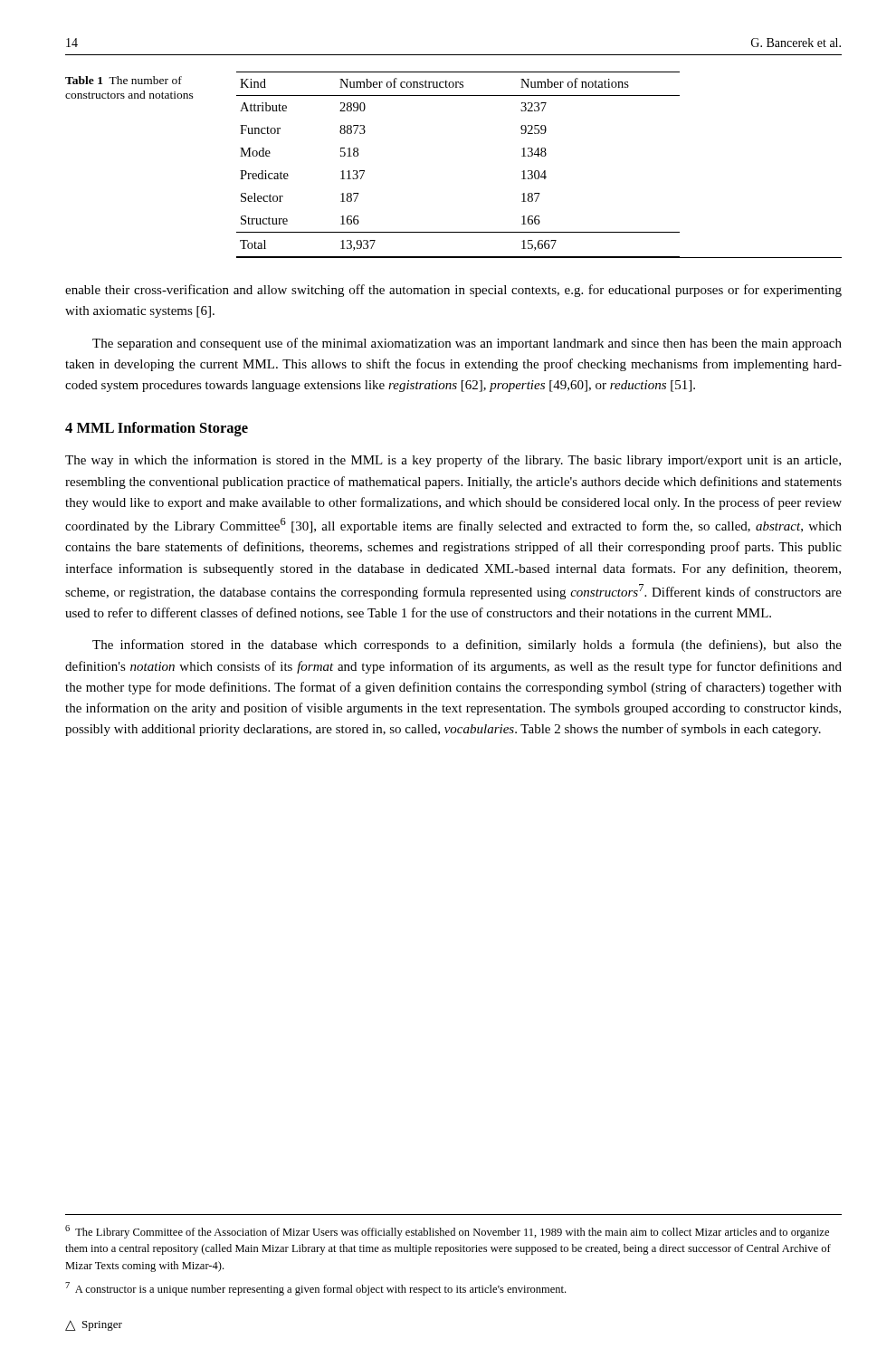Find the text block that reads "enable their cross-verification and"
This screenshot has height=1358, width=896.
[453, 300]
